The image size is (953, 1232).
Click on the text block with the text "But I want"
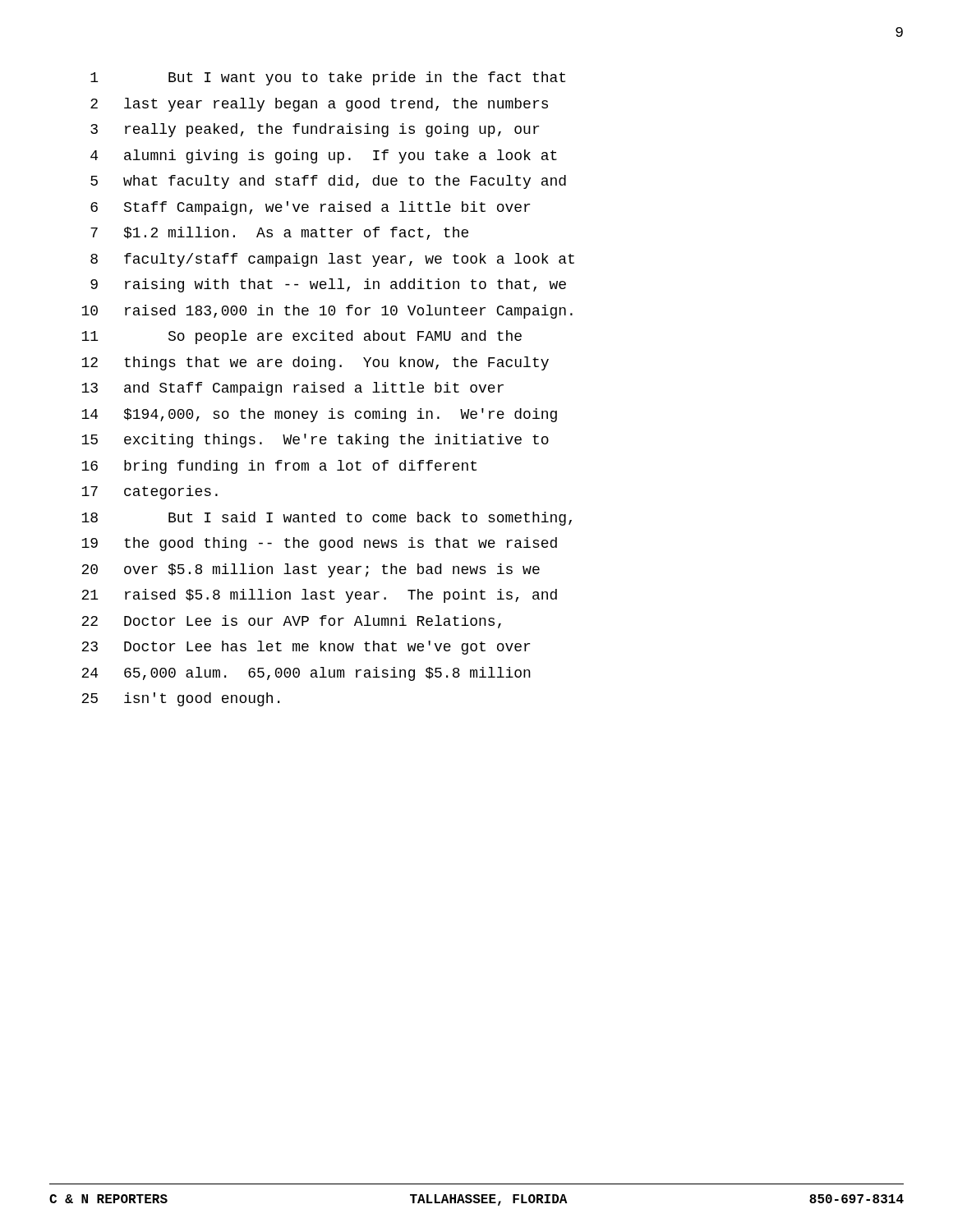[x=513, y=389]
